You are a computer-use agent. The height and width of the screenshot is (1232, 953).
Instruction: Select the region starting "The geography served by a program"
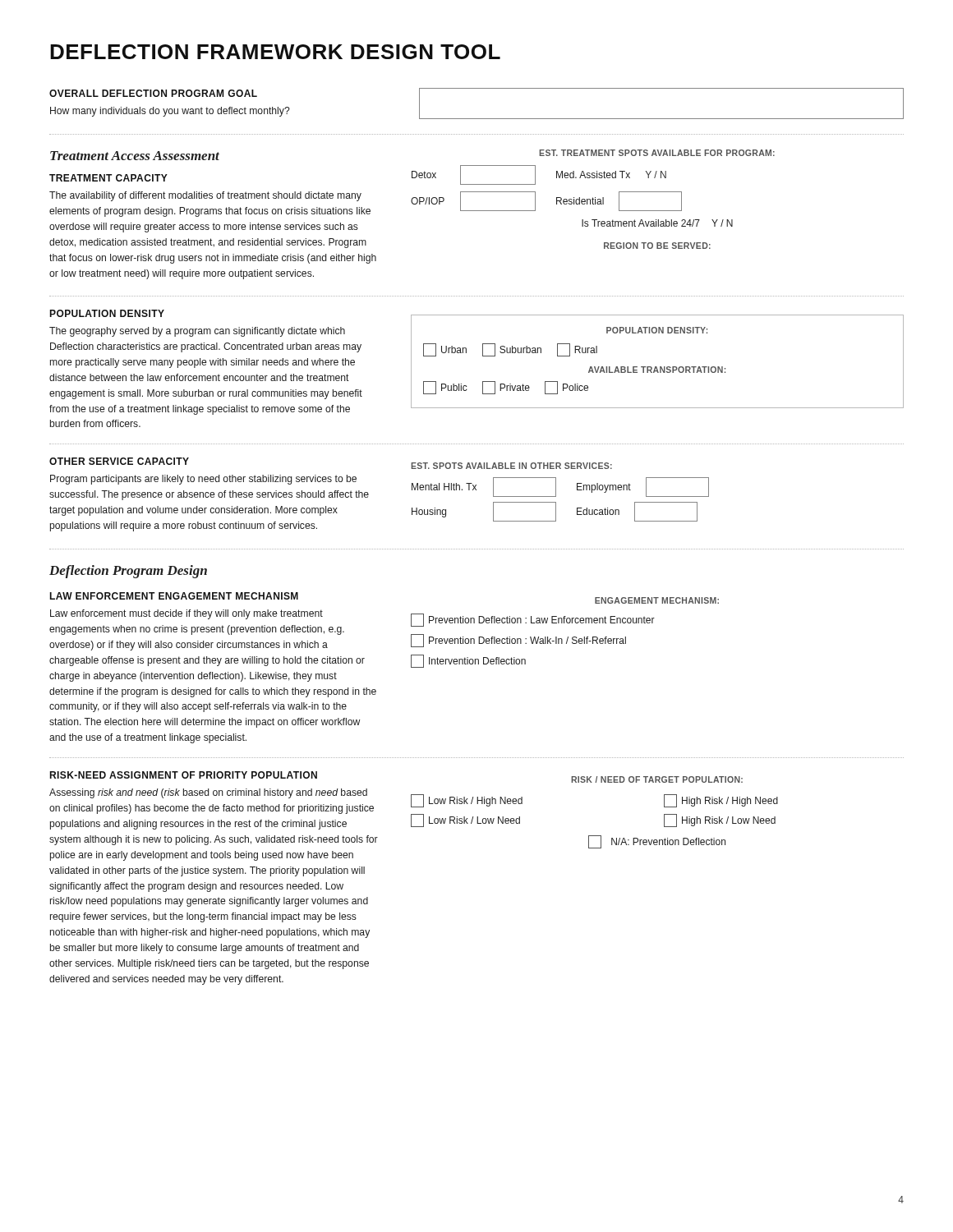point(214,378)
